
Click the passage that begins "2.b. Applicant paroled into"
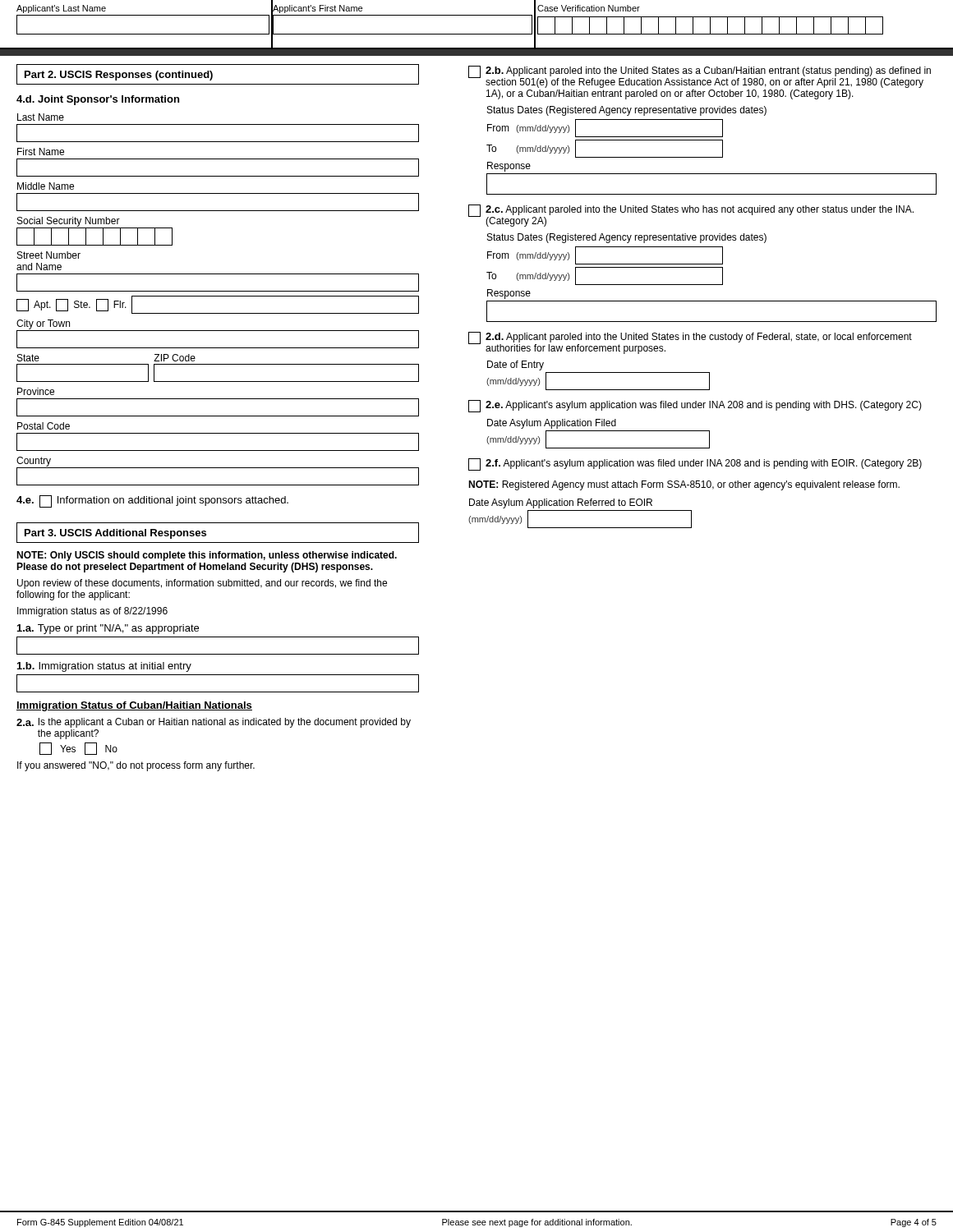pyautogui.click(x=702, y=129)
